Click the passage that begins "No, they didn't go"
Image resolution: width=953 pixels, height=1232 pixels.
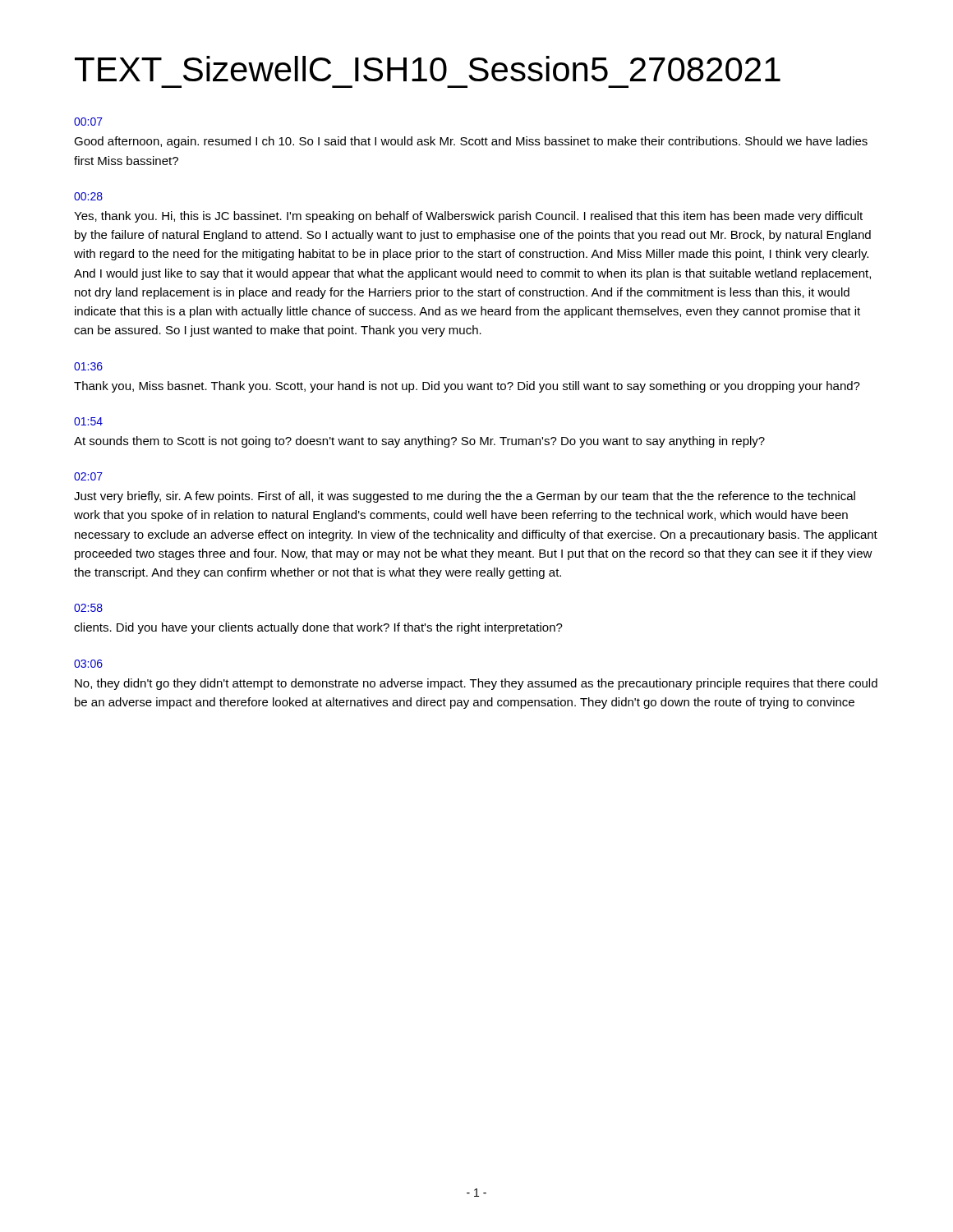(x=476, y=692)
